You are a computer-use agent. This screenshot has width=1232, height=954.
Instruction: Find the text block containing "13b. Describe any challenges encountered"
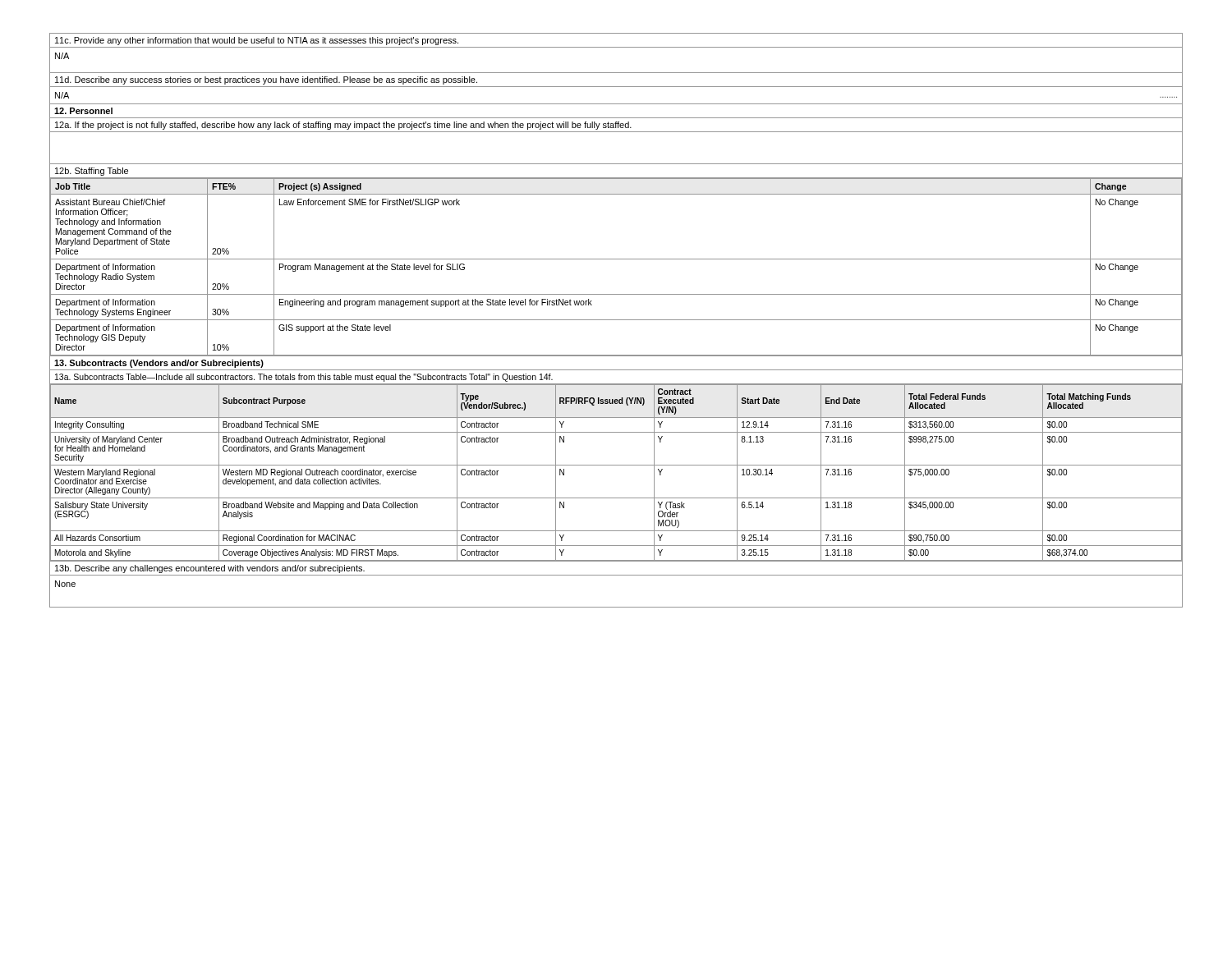[x=210, y=568]
